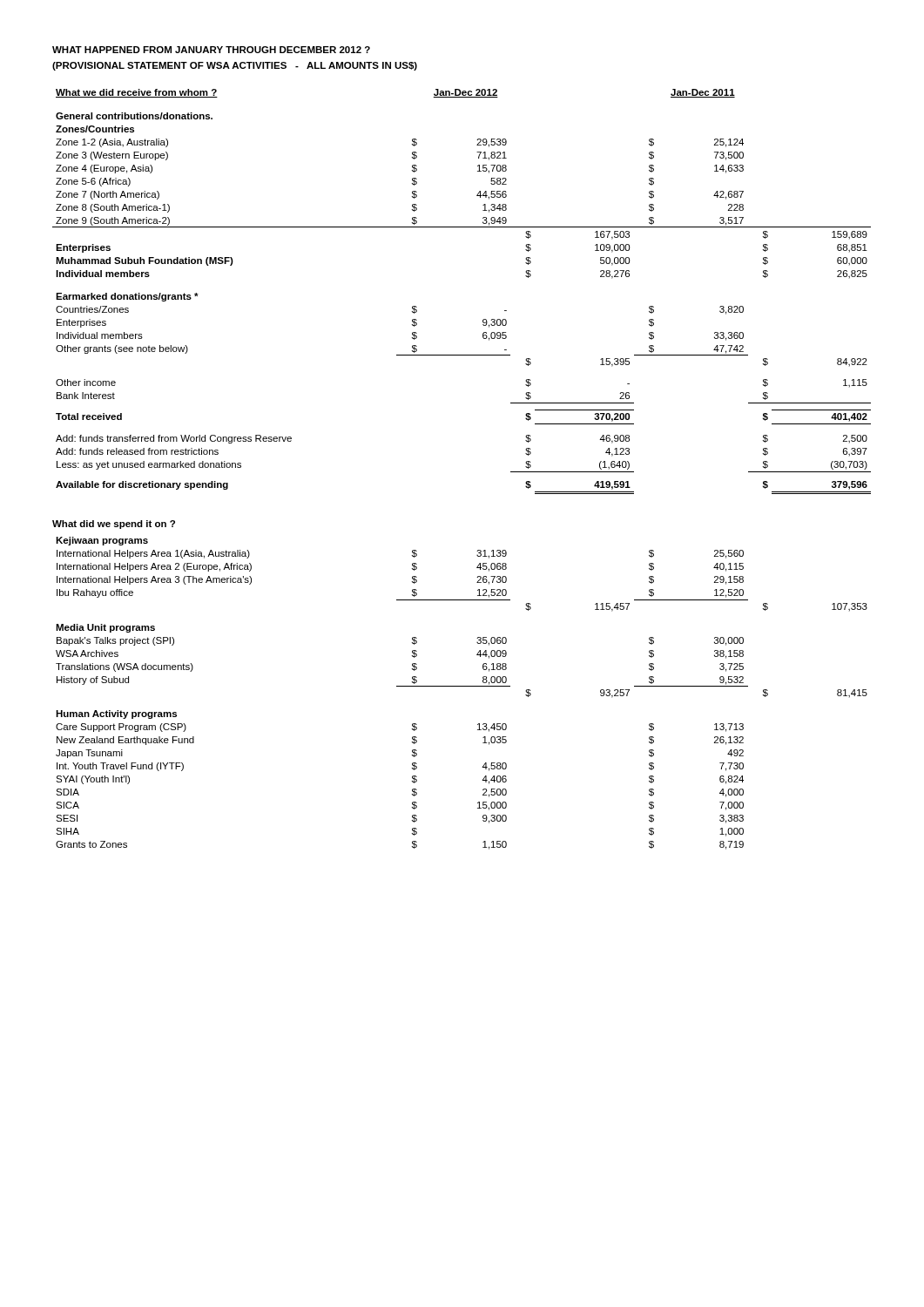Screen dimensions: 1307x924
Task: Locate the table with the text "Human Activity programs"
Action: (x=462, y=693)
